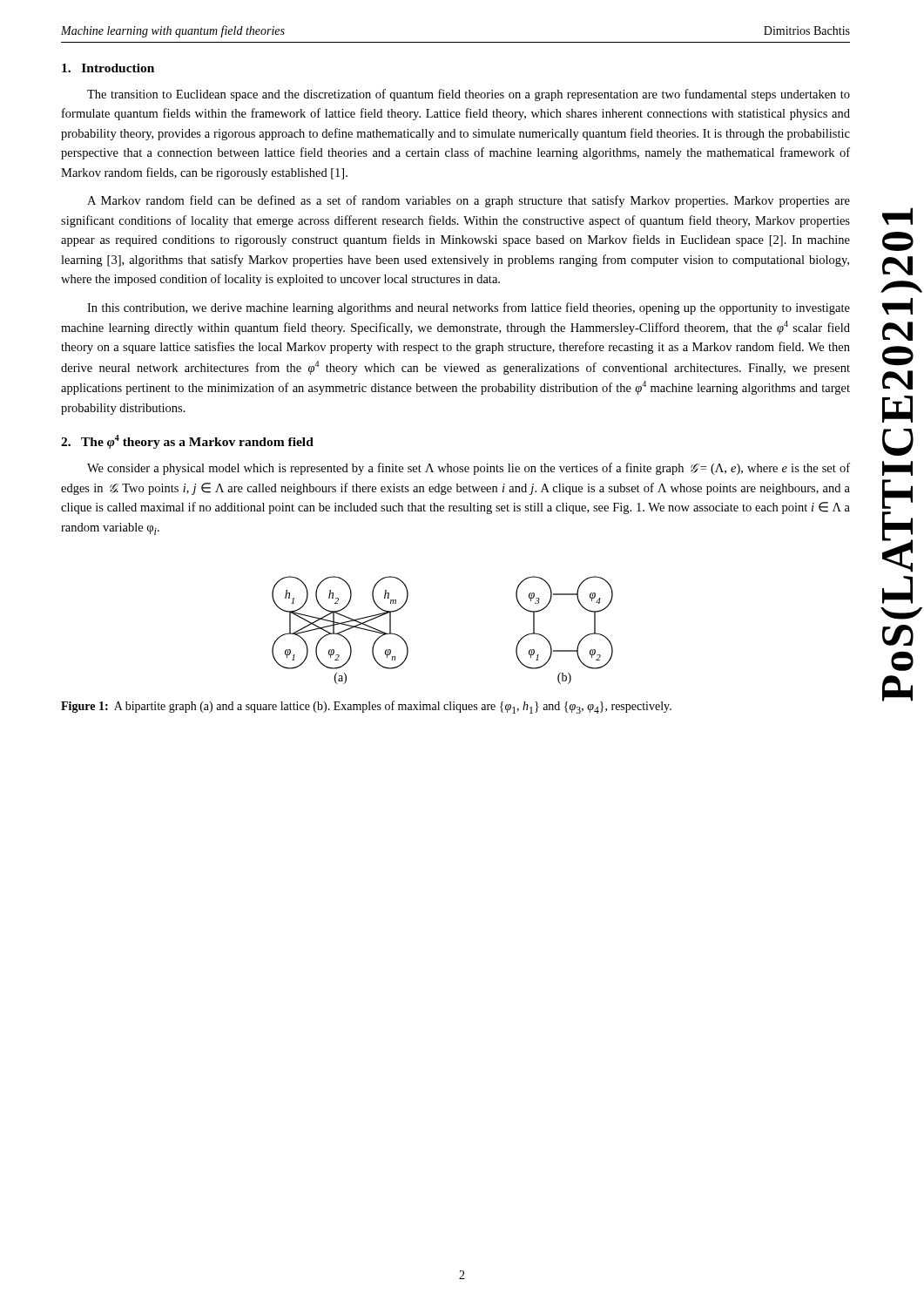This screenshot has width=924, height=1307.
Task: Locate the block of text that opens with "We consider a physical"
Action: pyautogui.click(x=455, y=499)
